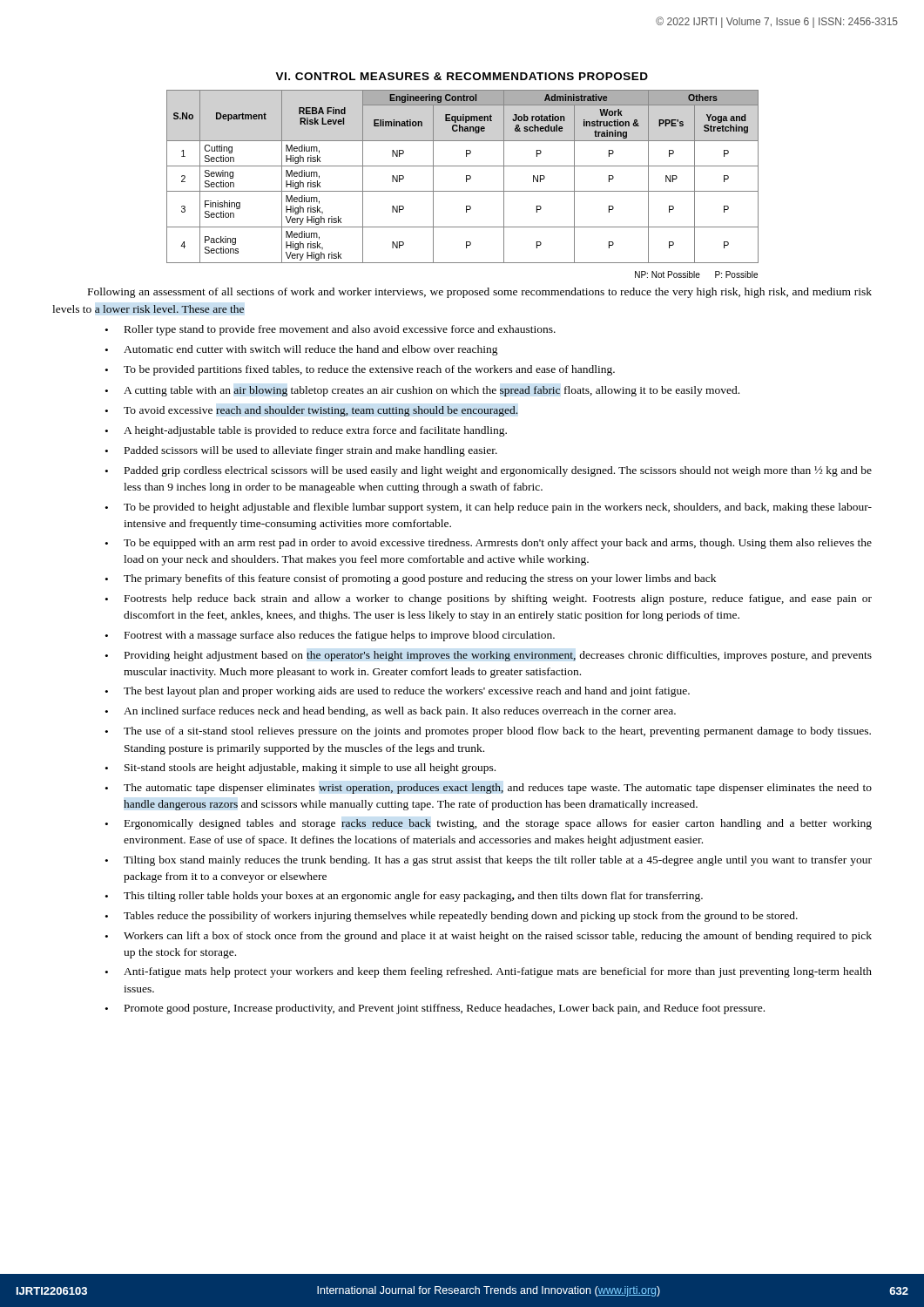Image resolution: width=924 pixels, height=1307 pixels.
Task: Select the region starting "• An inclined"
Action: point(488,711)
